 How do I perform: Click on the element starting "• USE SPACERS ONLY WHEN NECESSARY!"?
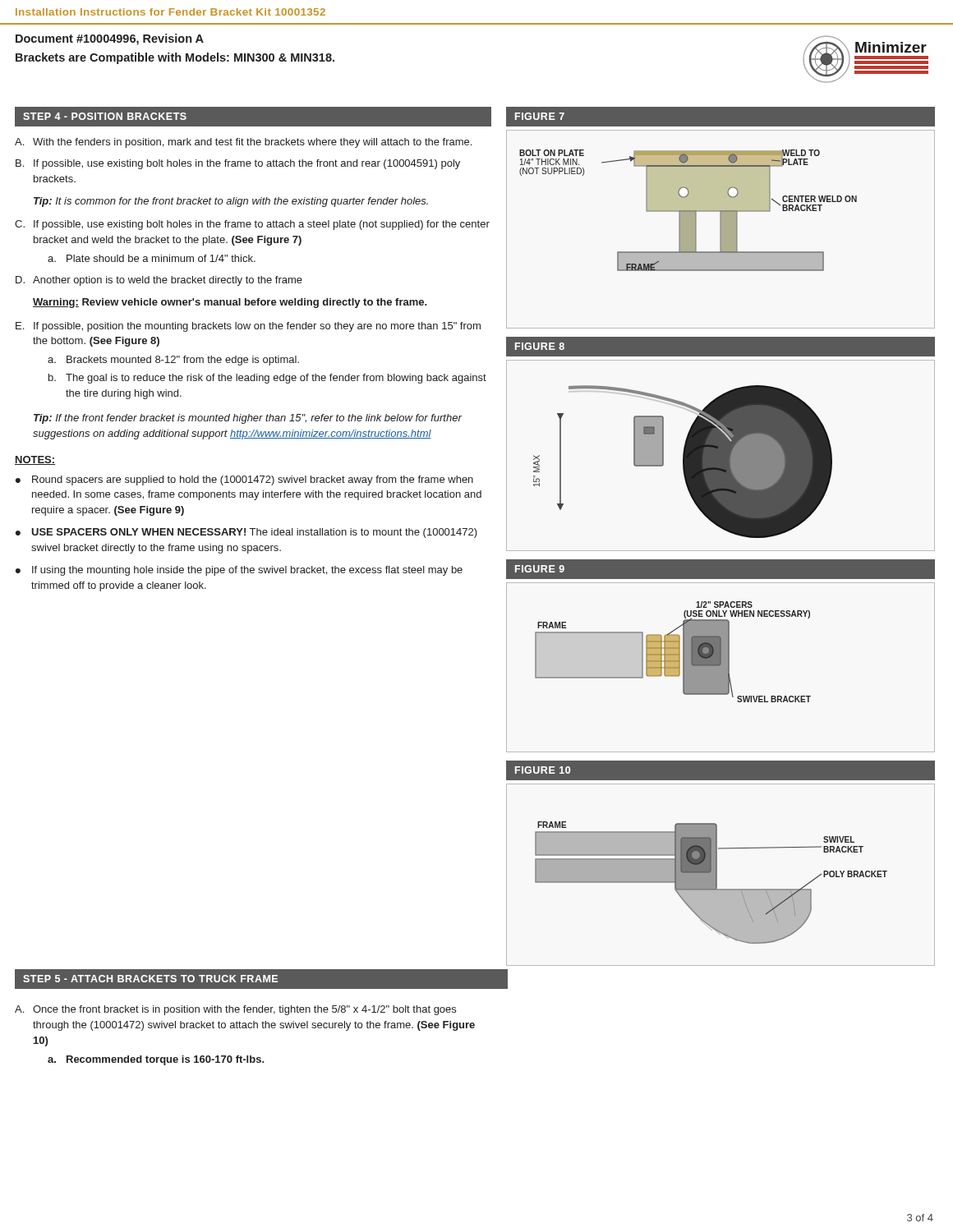pos(253,540)
